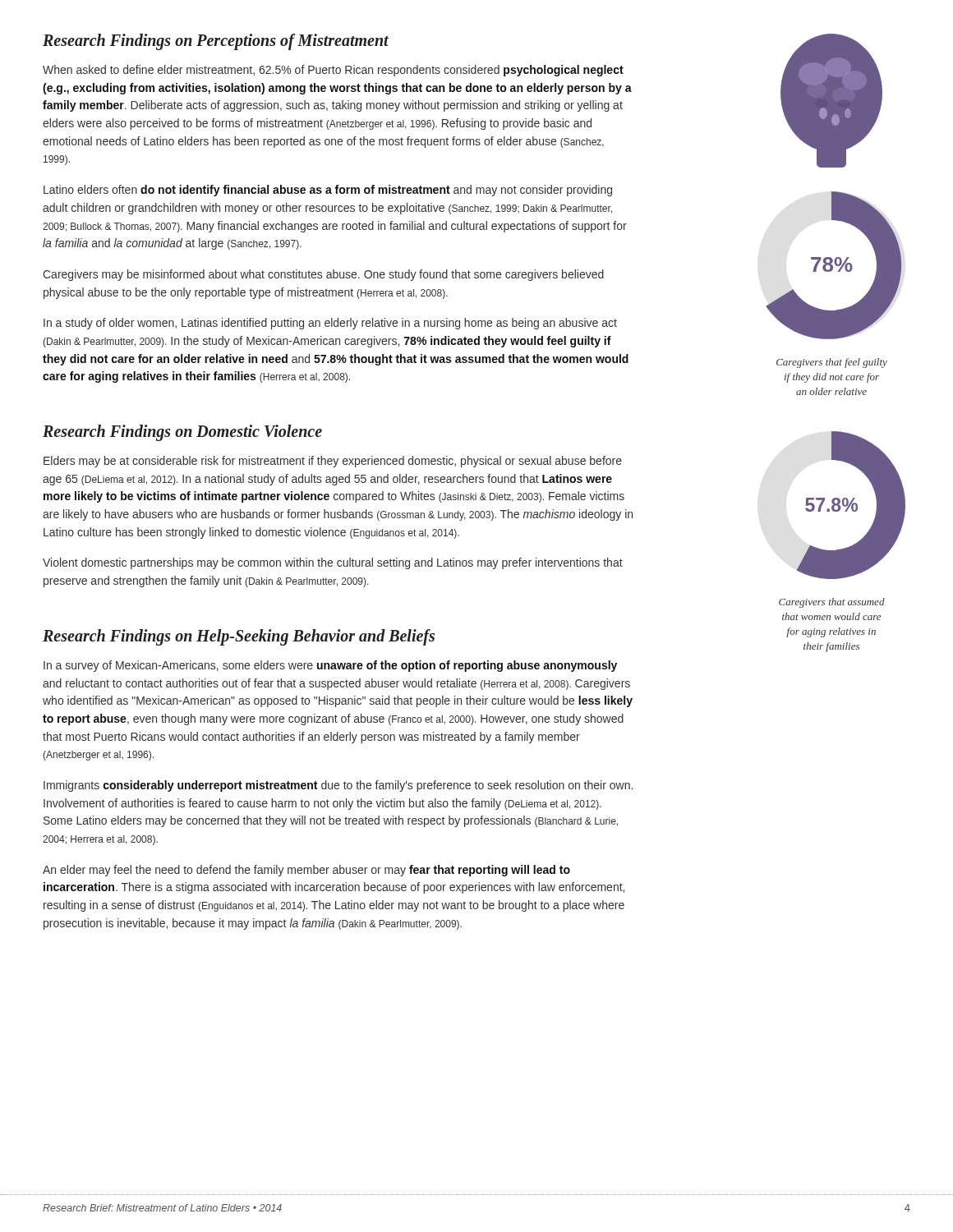Locate the passage starting "Caregivers that assumedthat women would carefor aging relatives"
This screenshot has width=953, height=1232.
pyautogui.click(x=831, y=624)
